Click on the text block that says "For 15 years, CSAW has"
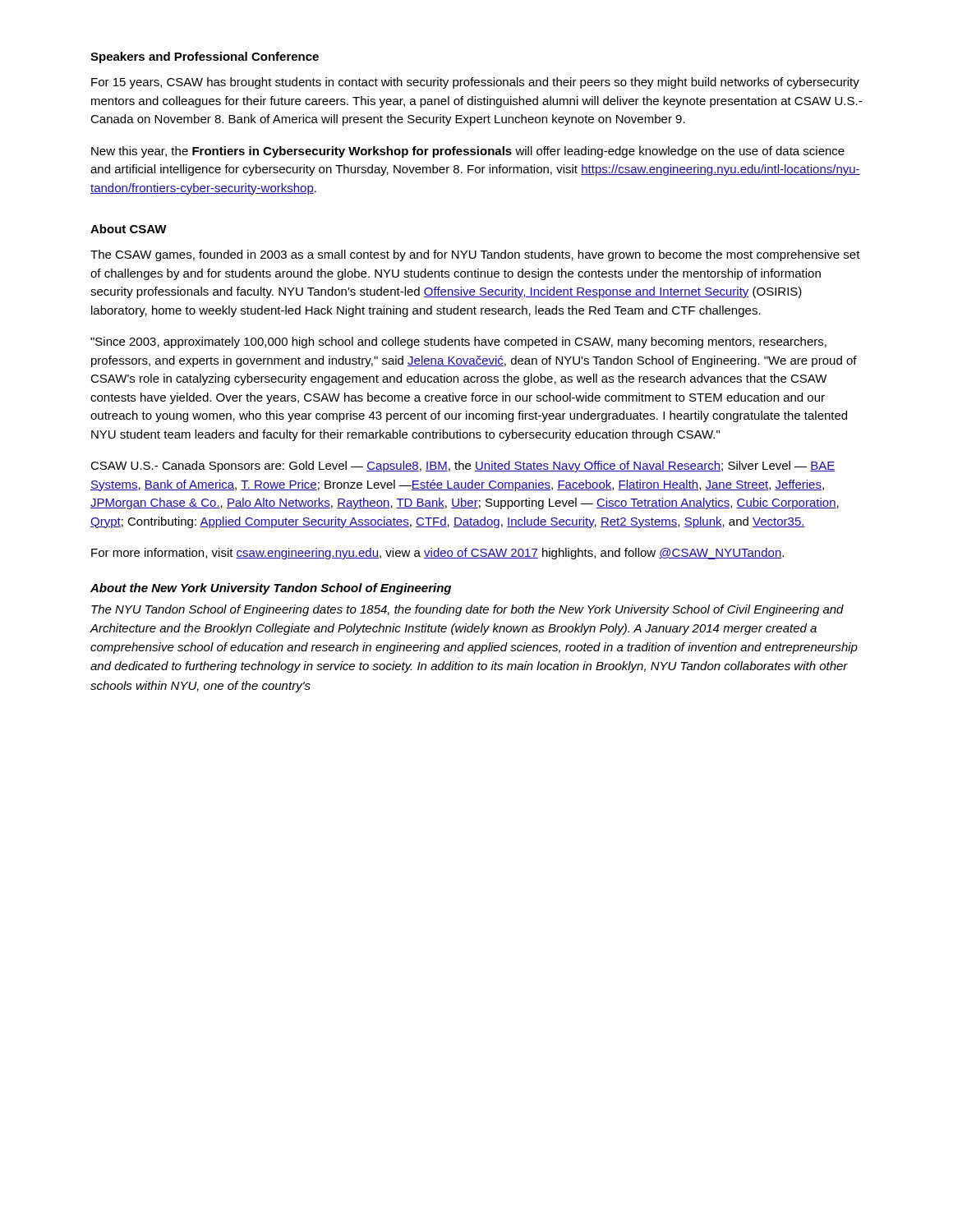Image resolution: width=953 pixels, height=1232 pixels. coord(476,100)
